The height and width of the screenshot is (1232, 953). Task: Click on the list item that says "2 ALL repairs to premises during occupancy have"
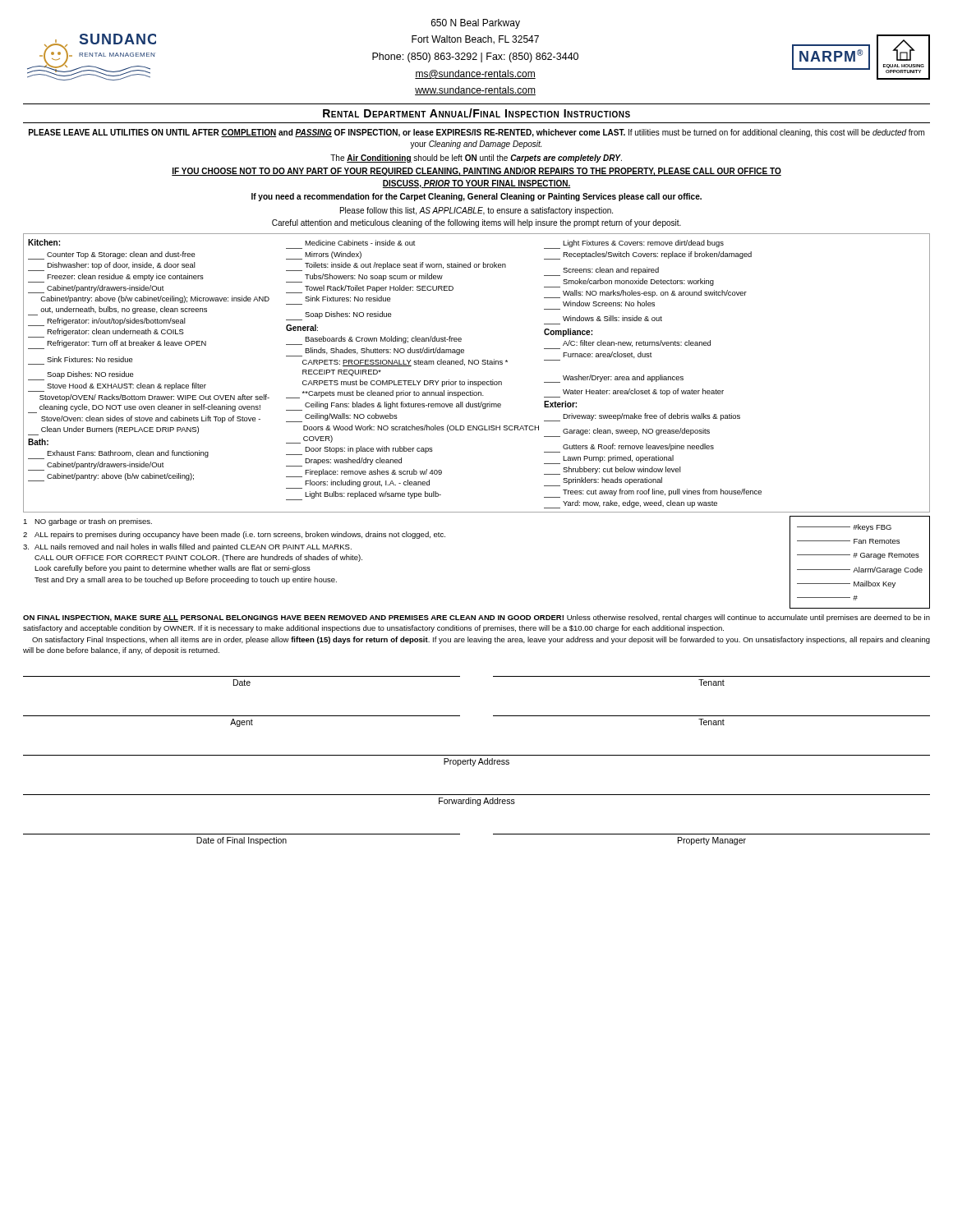[x=234, y=534]
